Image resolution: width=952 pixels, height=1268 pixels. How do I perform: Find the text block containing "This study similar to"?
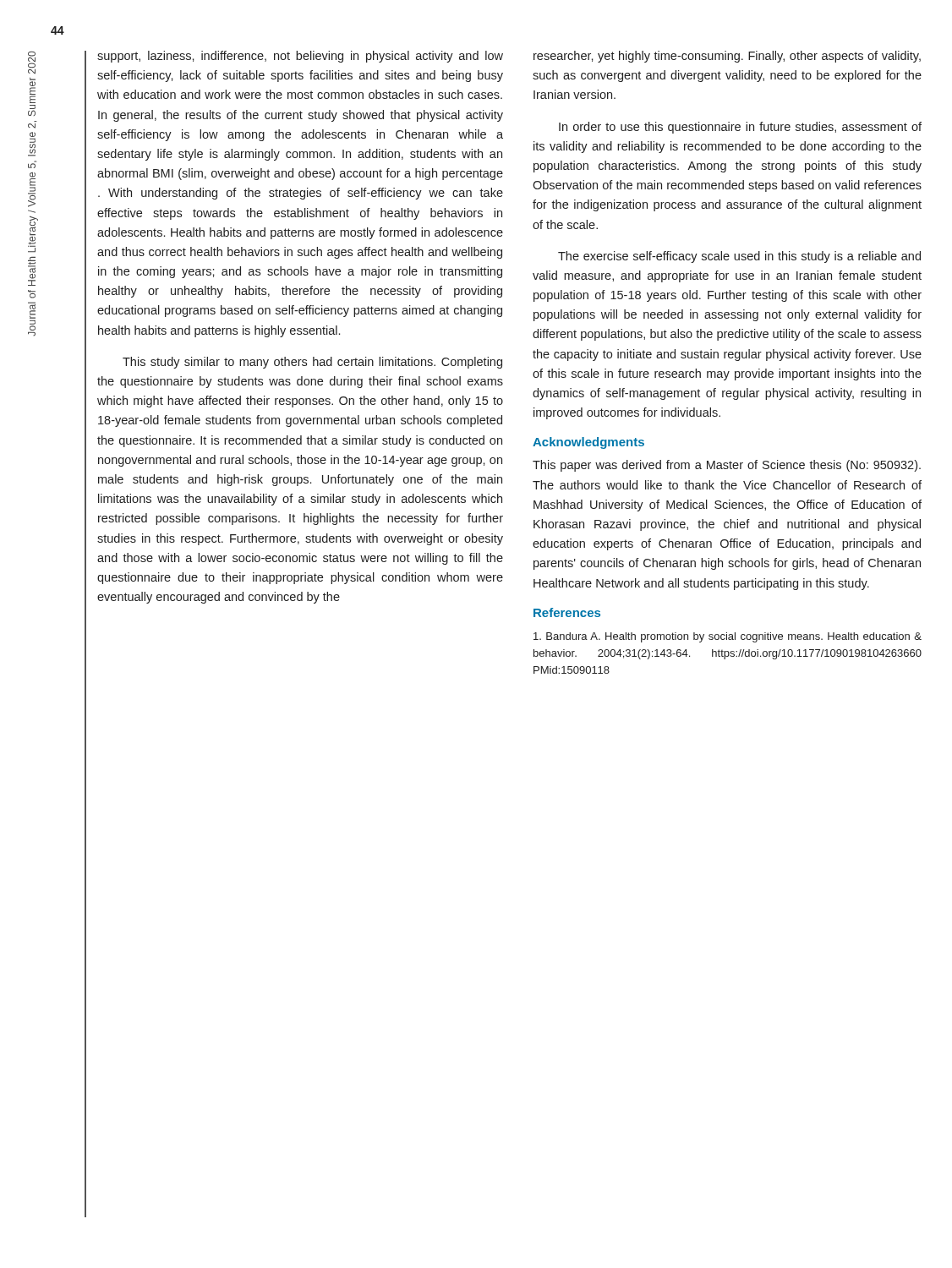pyautogui.click(x=300, y=479)
